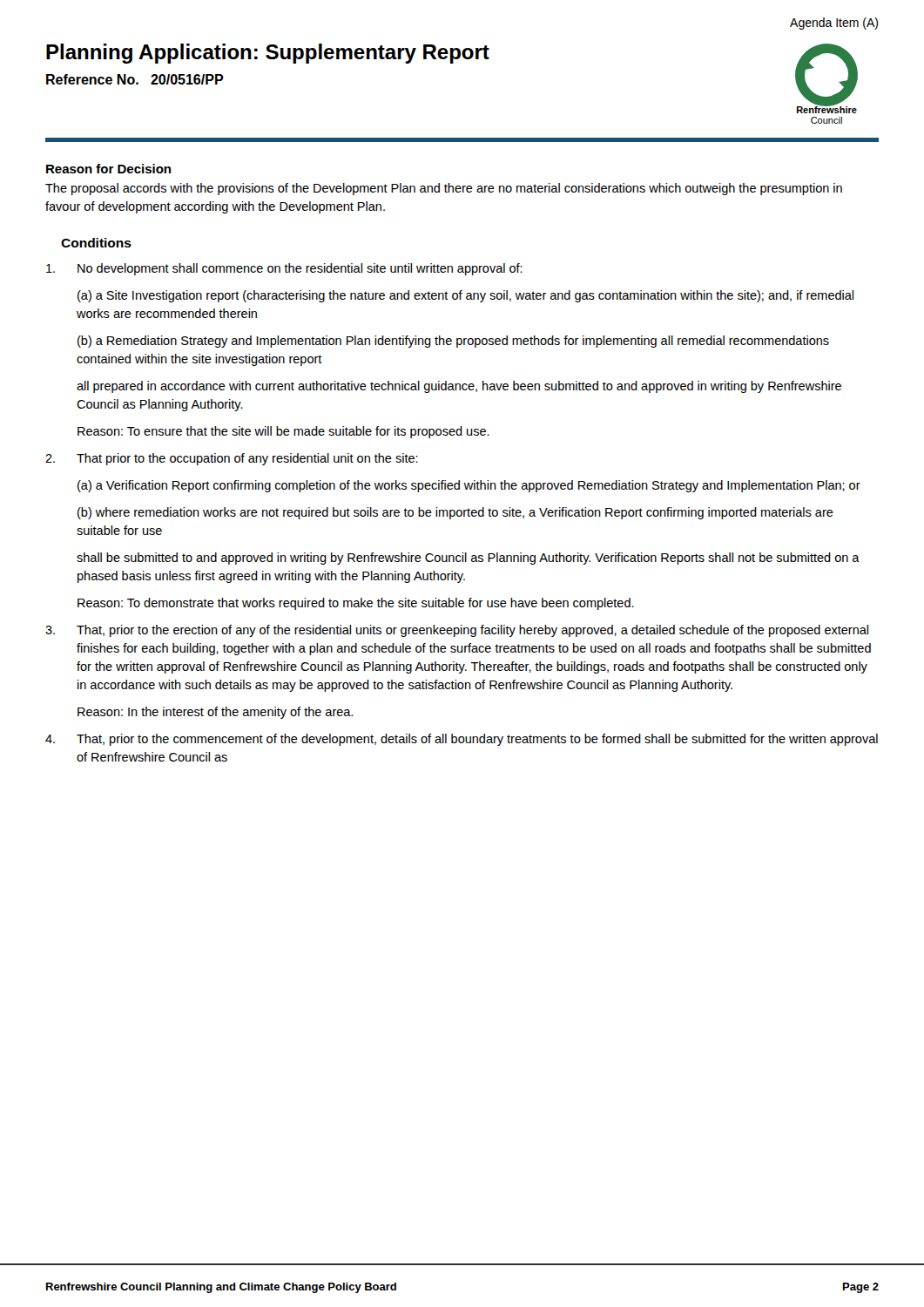The height and width of the screenshot is (1307, 924).
Task: Locate the text block starting "all prepared in accordance with current authoritative technical"
Action: (x=459, y=395)
